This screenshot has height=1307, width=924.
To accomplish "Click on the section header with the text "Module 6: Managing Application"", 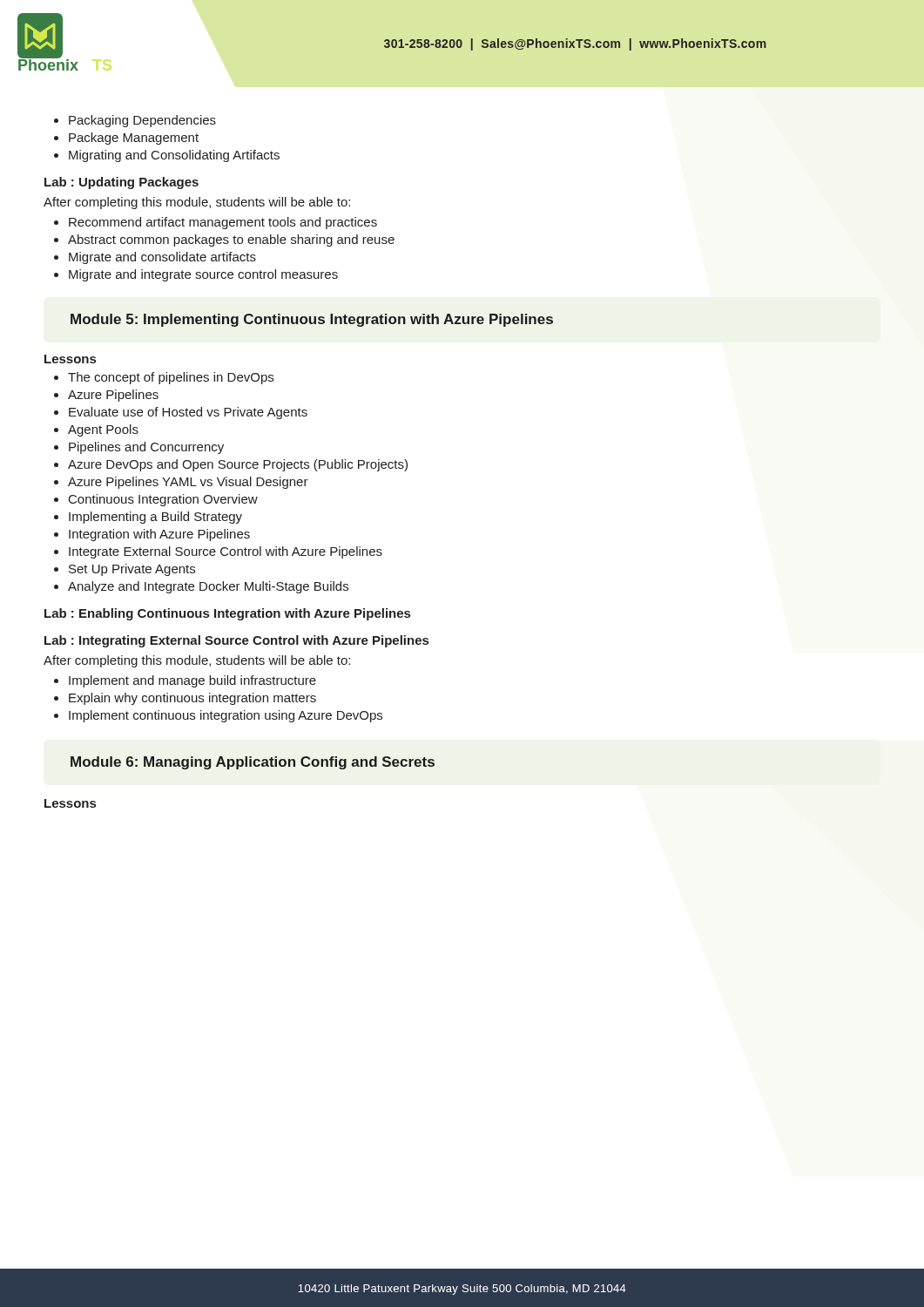I will coord(252,762).
